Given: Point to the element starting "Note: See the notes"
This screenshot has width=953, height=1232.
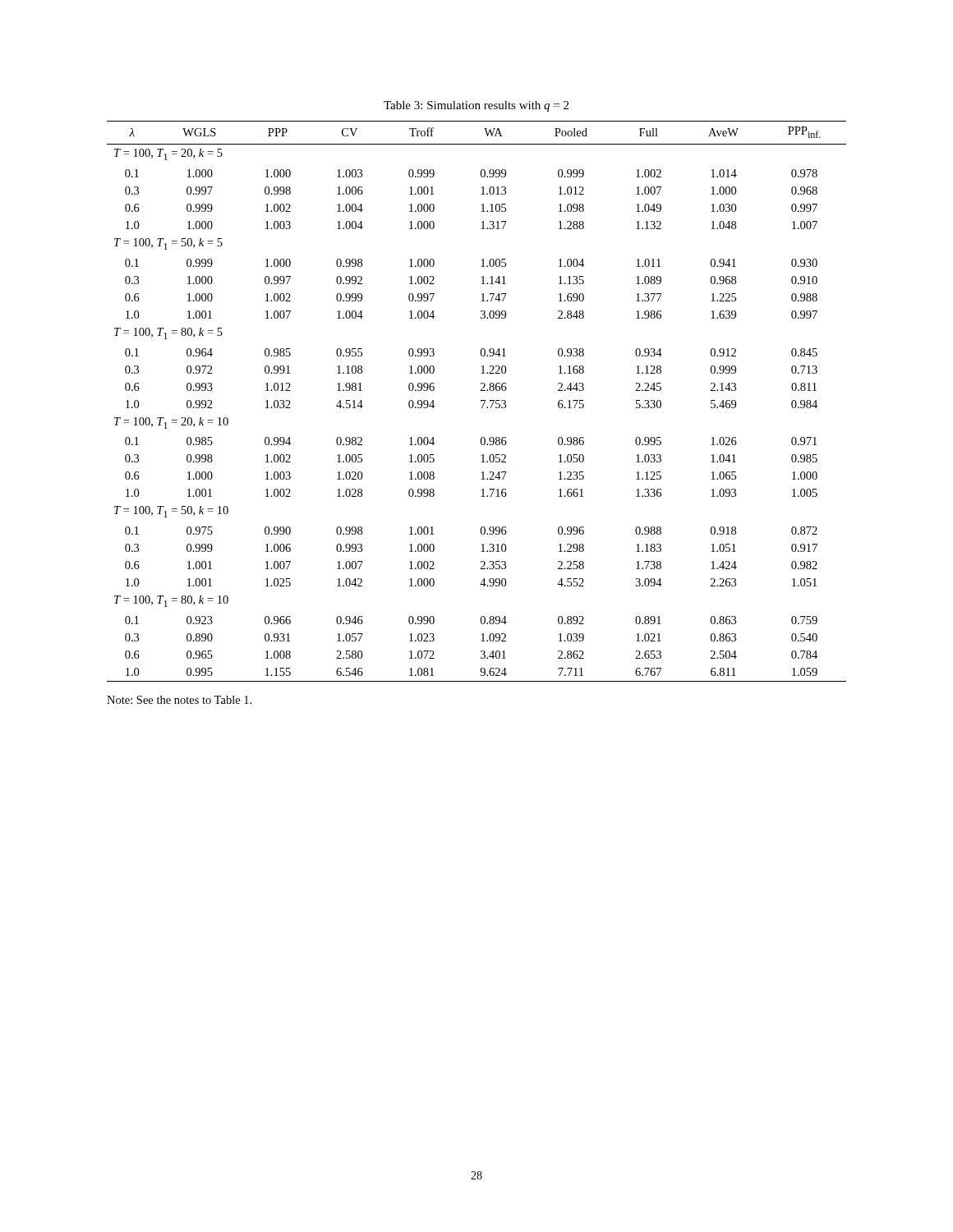Looking at the screenshot, I should pyautogui.click(x=180, y=700).
